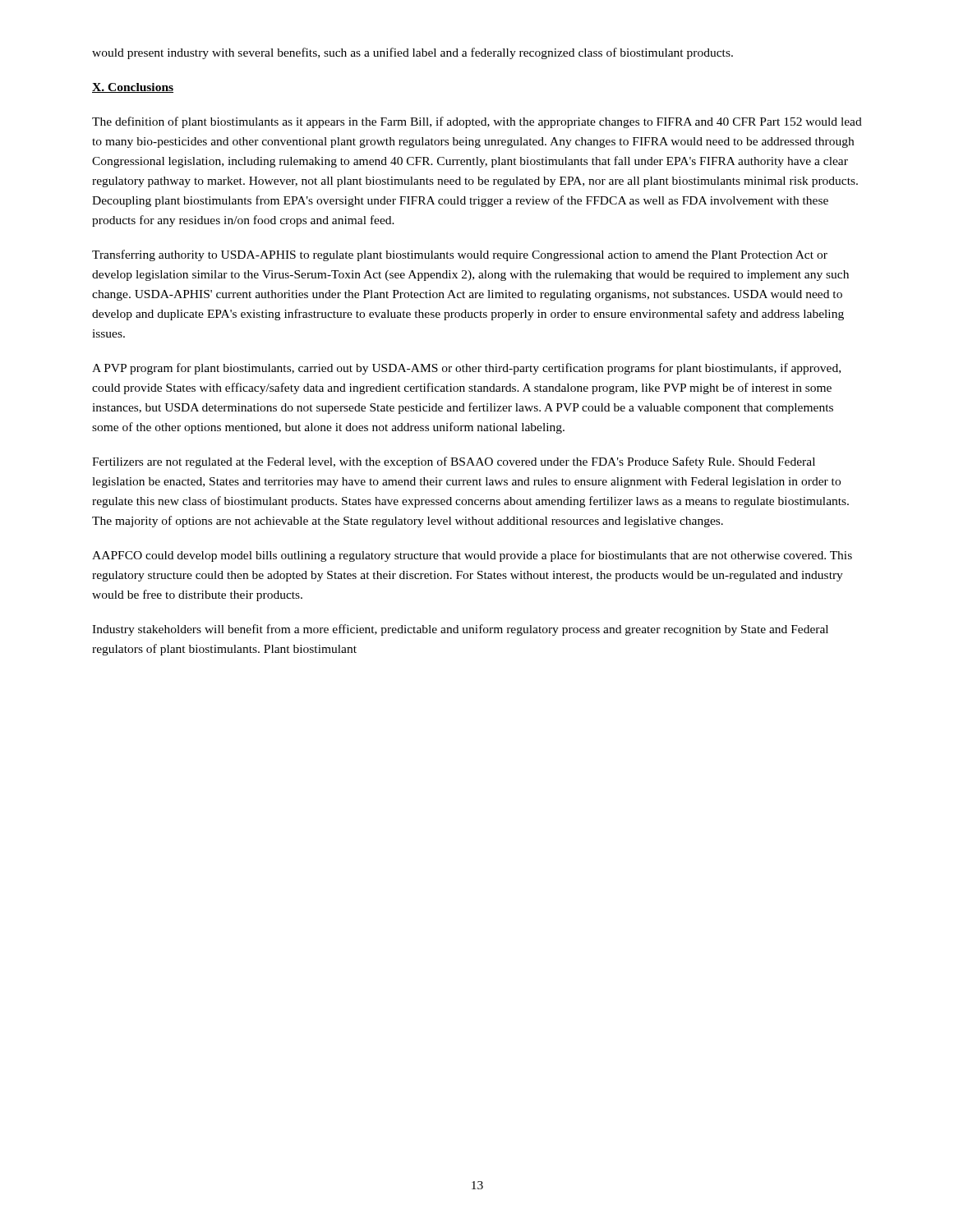Navigate to the region starting "would present industry with several"

click(413, 52)
